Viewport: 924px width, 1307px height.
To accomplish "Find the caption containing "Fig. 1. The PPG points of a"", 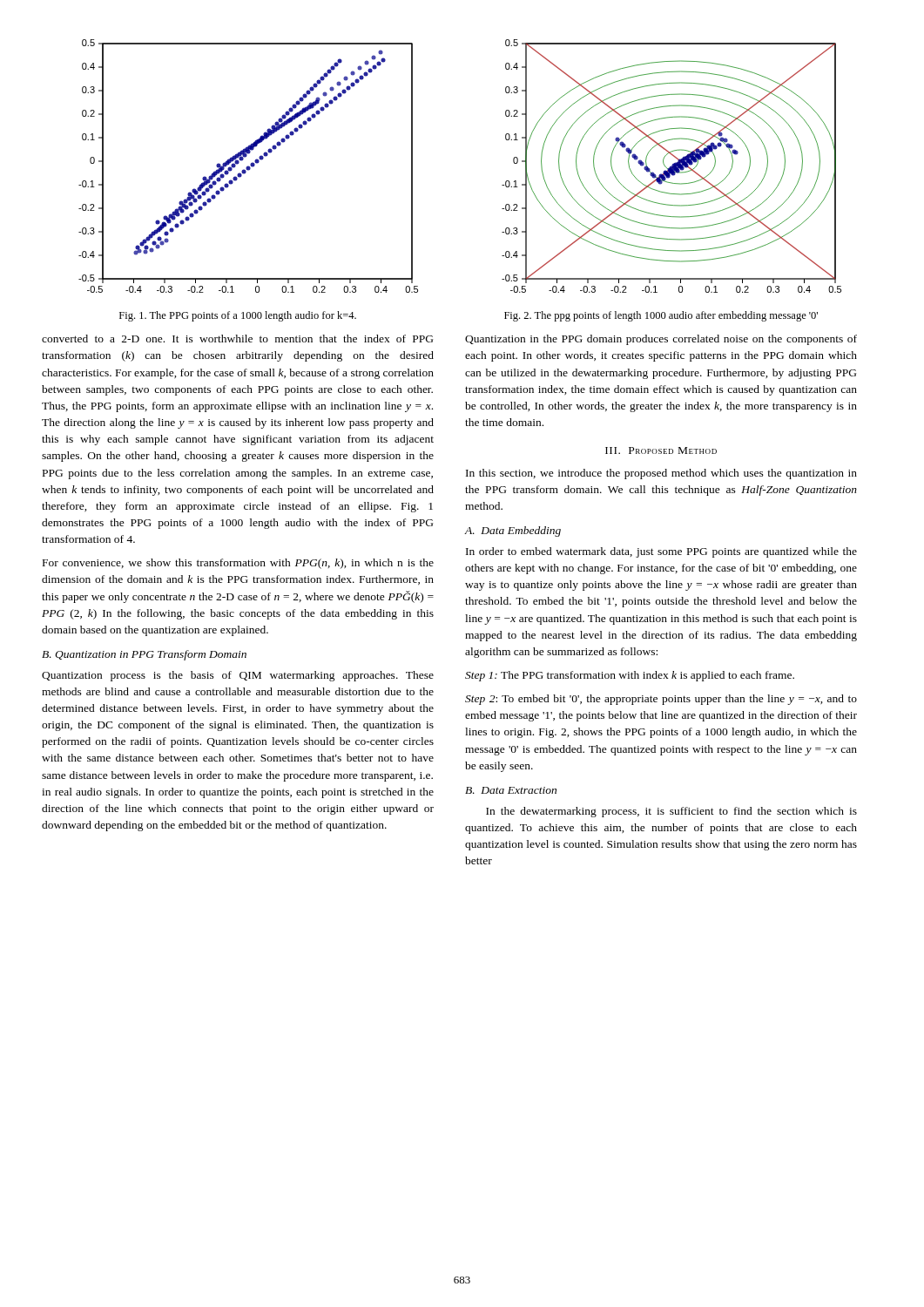I will point(238,315).
